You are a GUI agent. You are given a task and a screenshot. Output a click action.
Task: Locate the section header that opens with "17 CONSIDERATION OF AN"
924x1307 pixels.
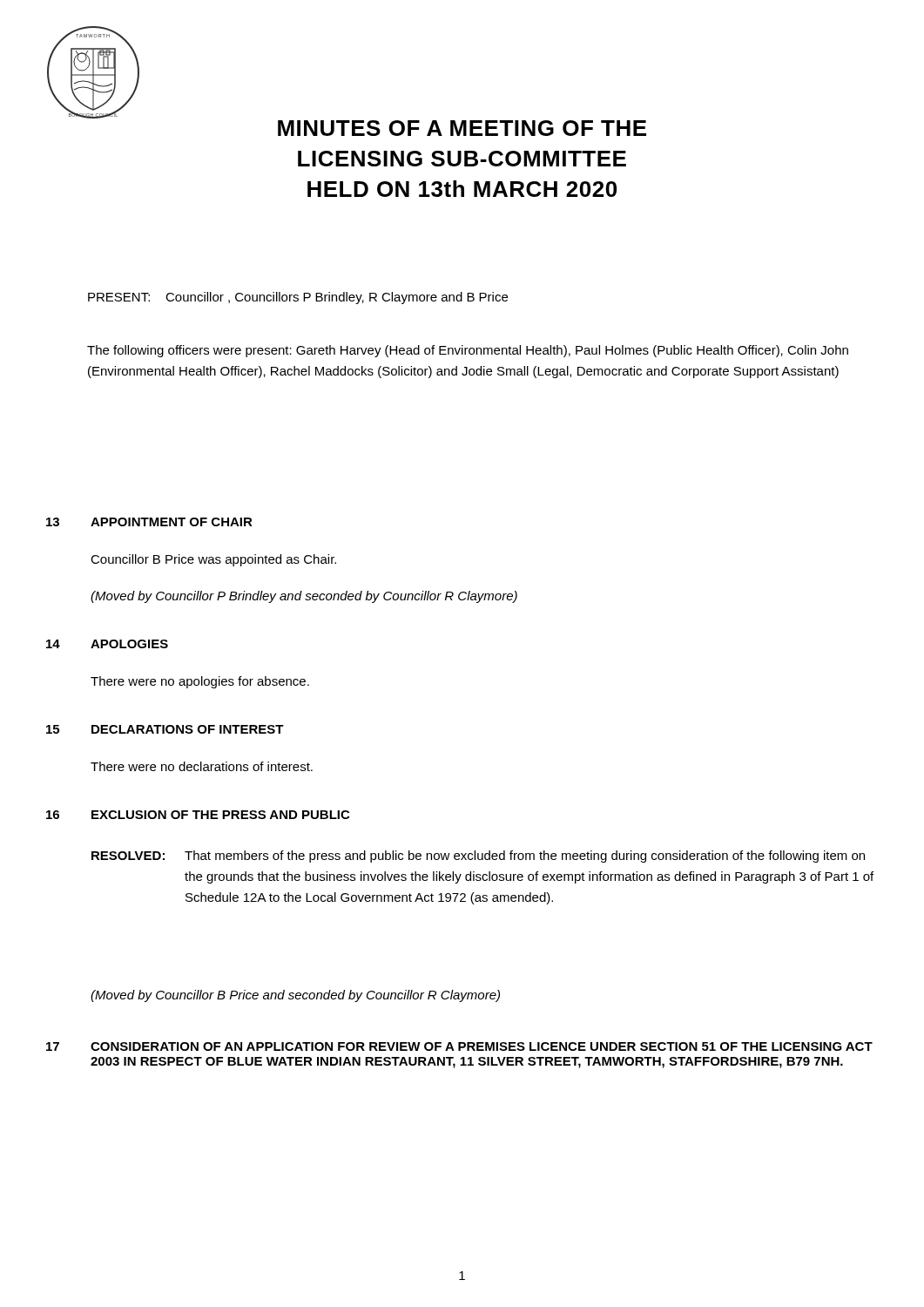click(462, 1053)
